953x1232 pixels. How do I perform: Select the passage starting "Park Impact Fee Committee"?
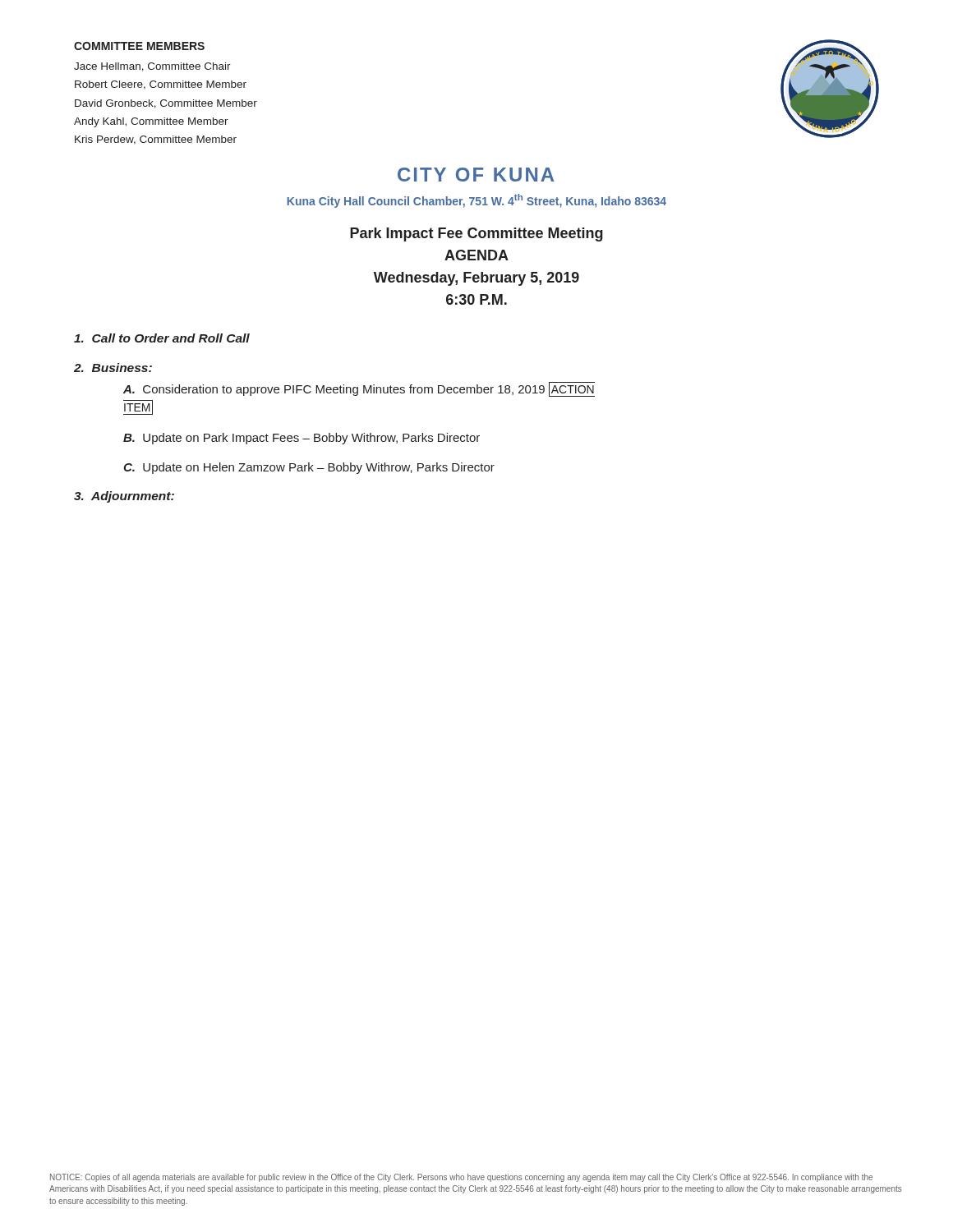(476, 267)
